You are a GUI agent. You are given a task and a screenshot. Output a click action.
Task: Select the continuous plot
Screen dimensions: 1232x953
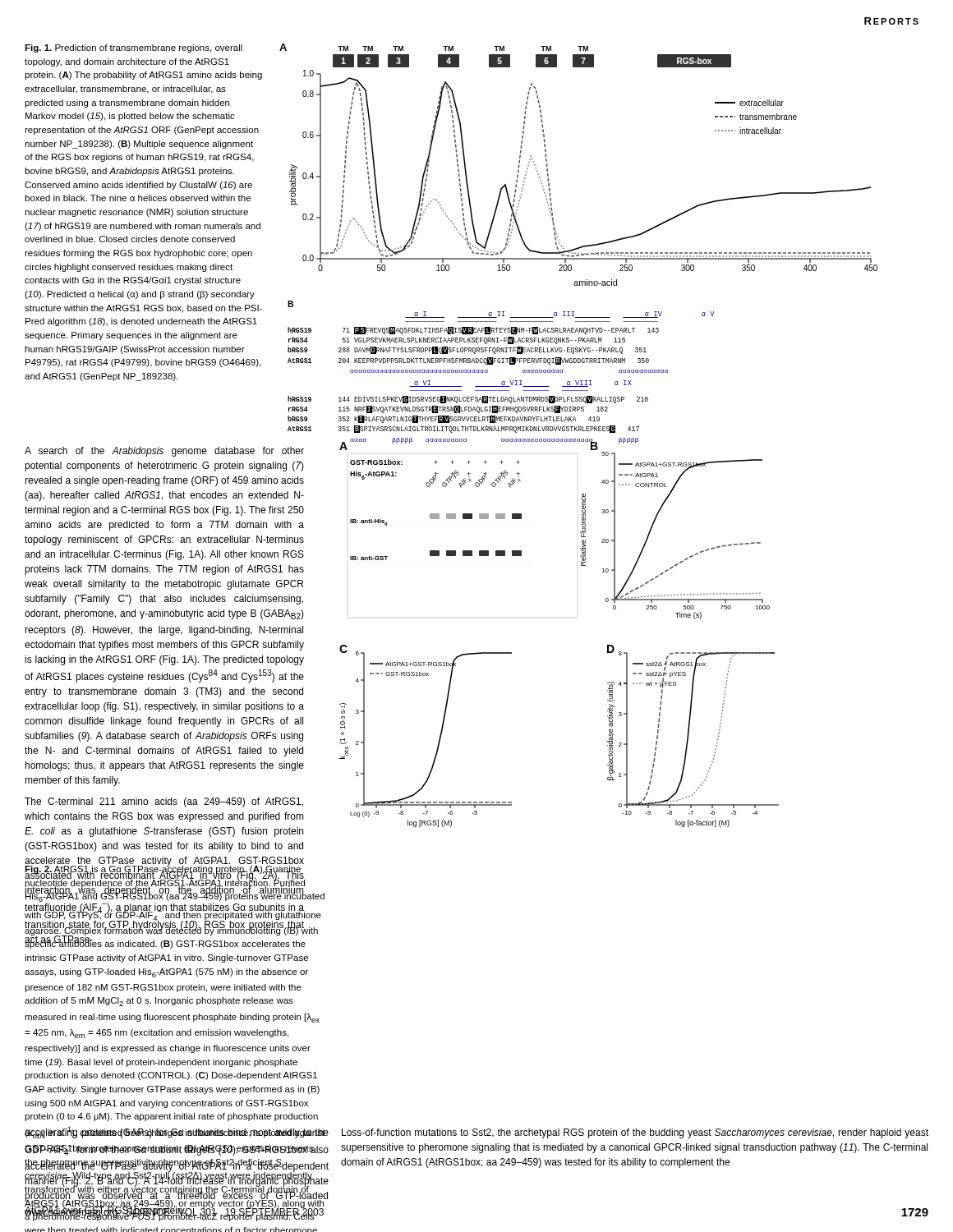pos(592,168)
